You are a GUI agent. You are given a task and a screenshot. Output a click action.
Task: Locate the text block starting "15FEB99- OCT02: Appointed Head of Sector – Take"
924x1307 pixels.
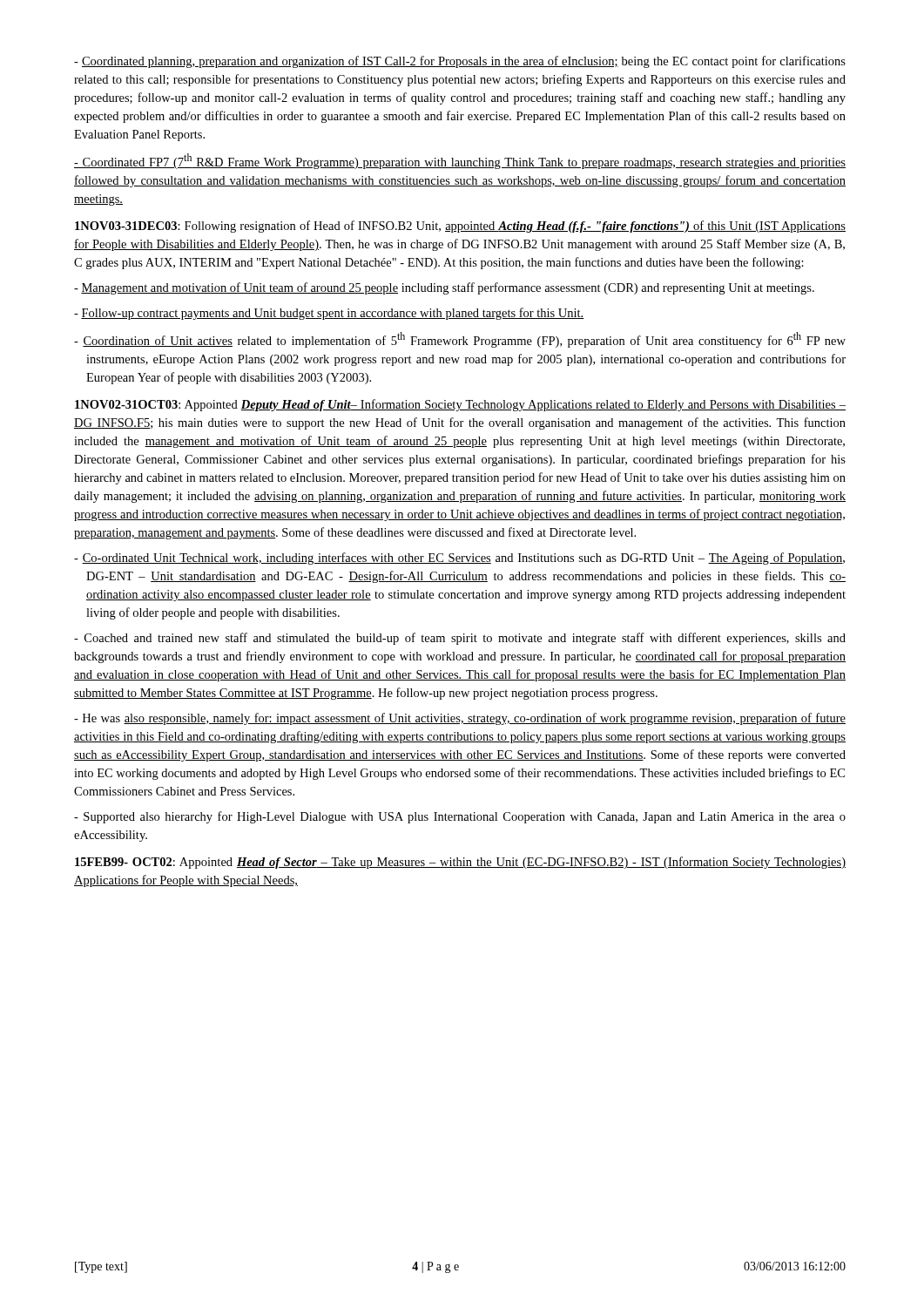pos(460,872)
